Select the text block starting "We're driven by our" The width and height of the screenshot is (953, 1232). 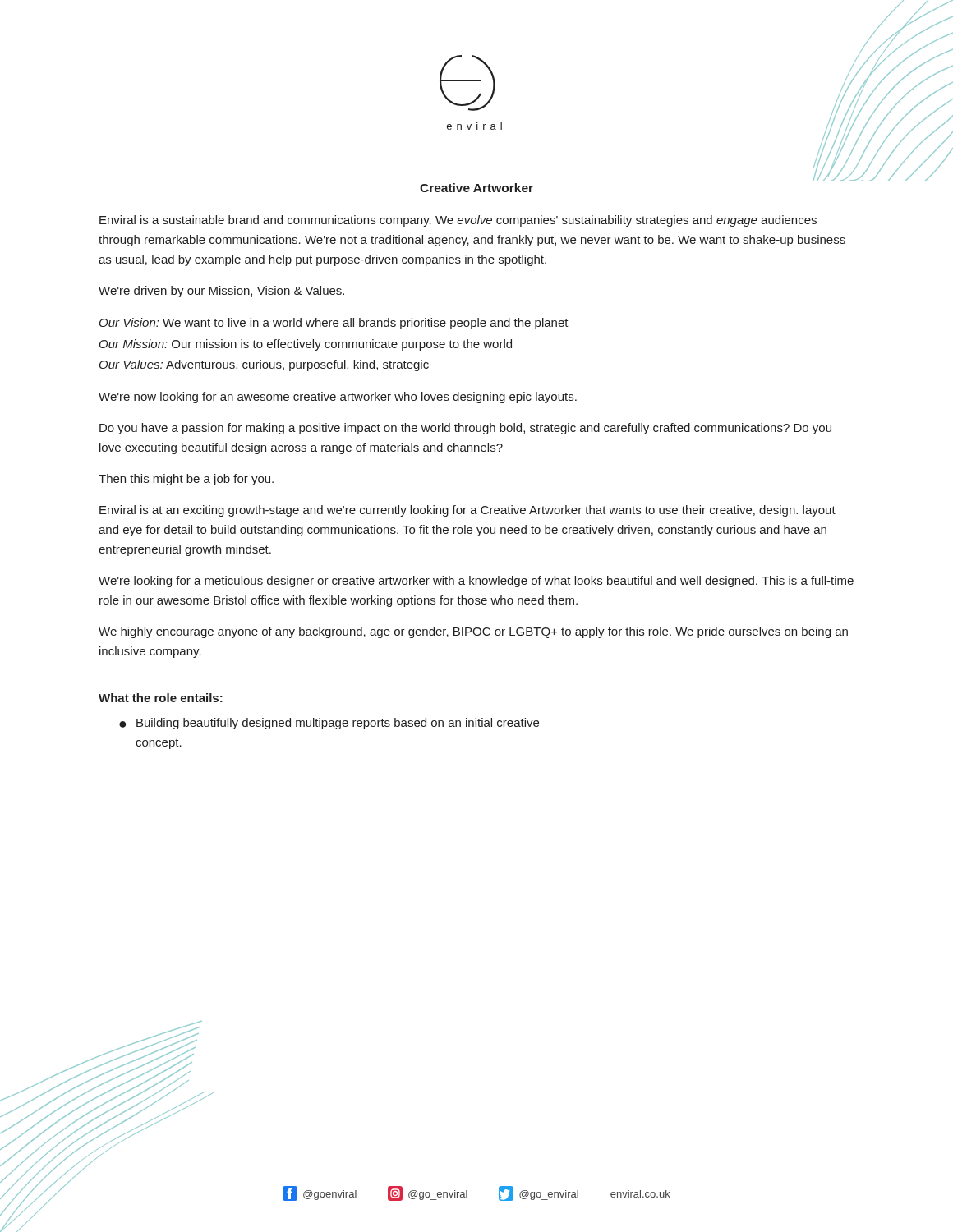click(222, 290)
